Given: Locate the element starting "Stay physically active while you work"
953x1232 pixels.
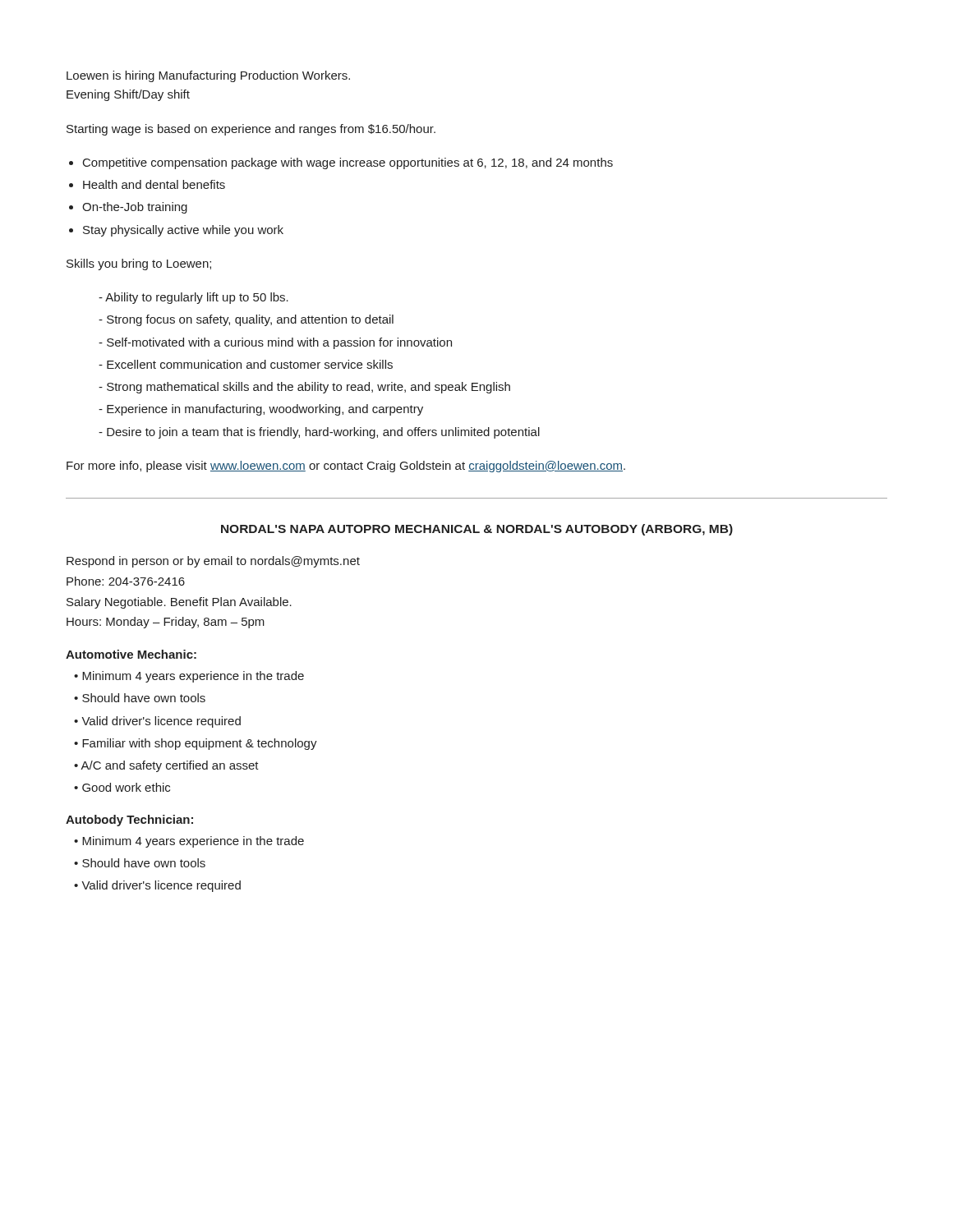Looking at the screenshot, I should [183, 229].
